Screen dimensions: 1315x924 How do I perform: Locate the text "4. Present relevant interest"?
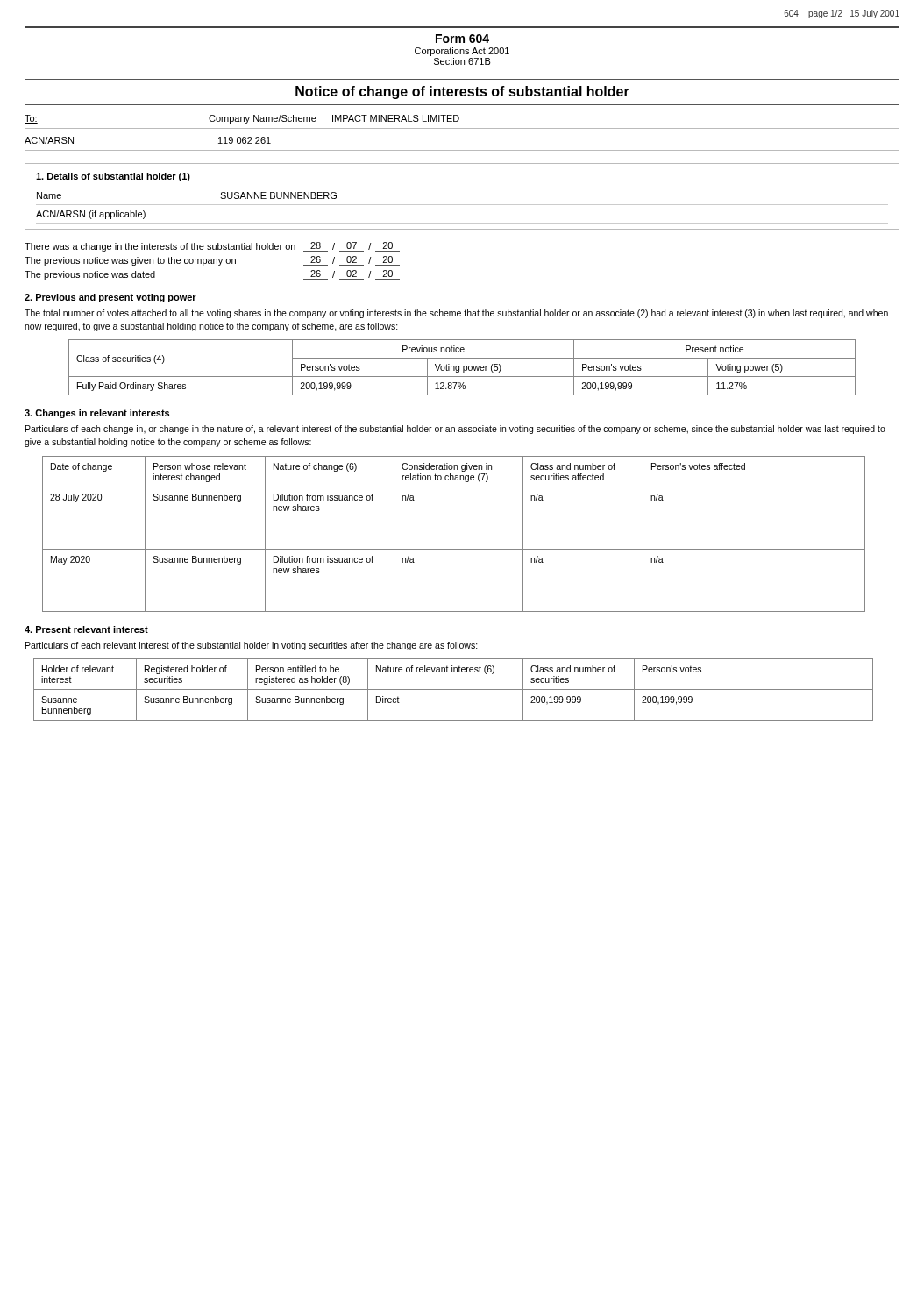[x=86, y=629]
